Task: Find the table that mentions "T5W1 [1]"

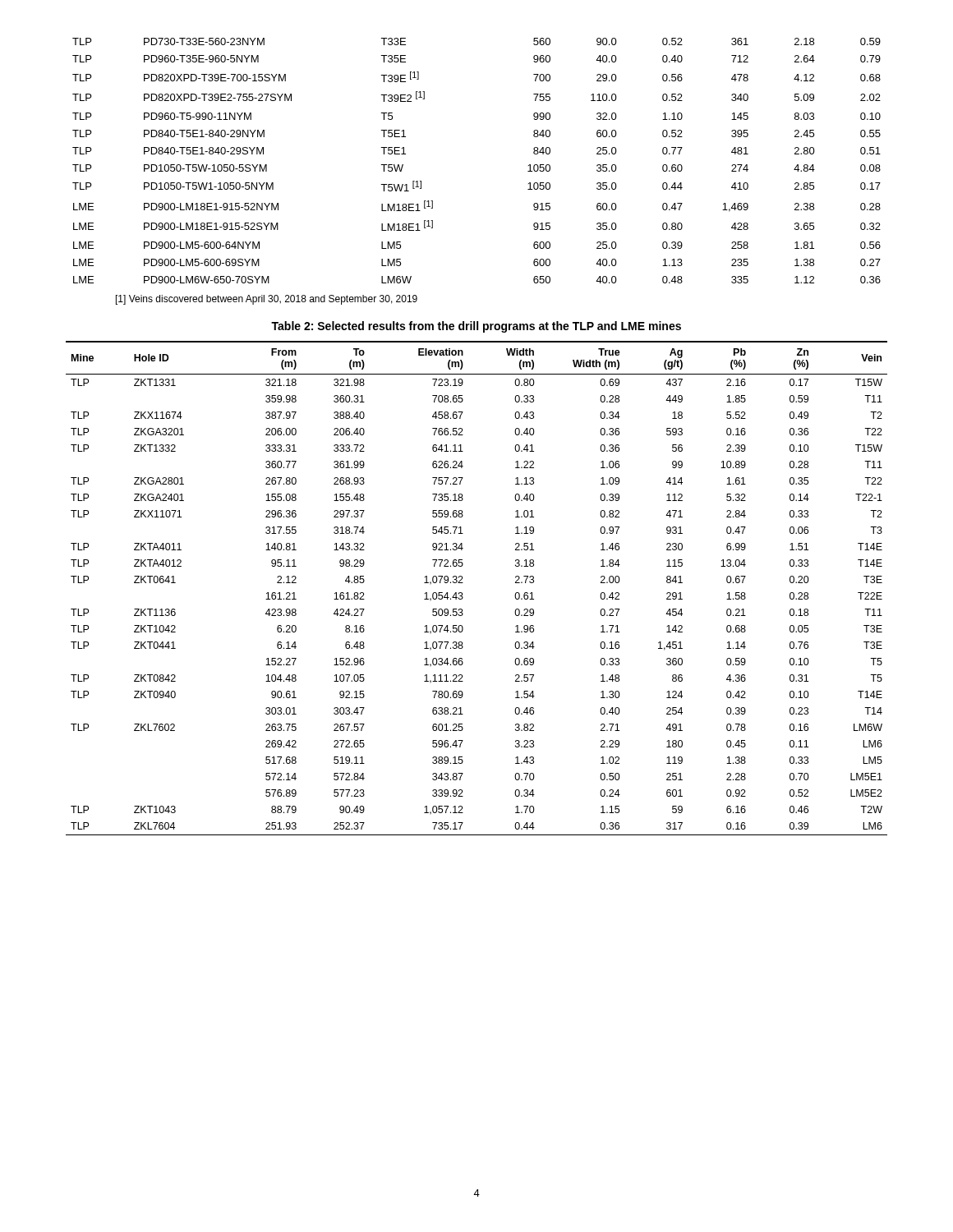Action: point(476,160)
